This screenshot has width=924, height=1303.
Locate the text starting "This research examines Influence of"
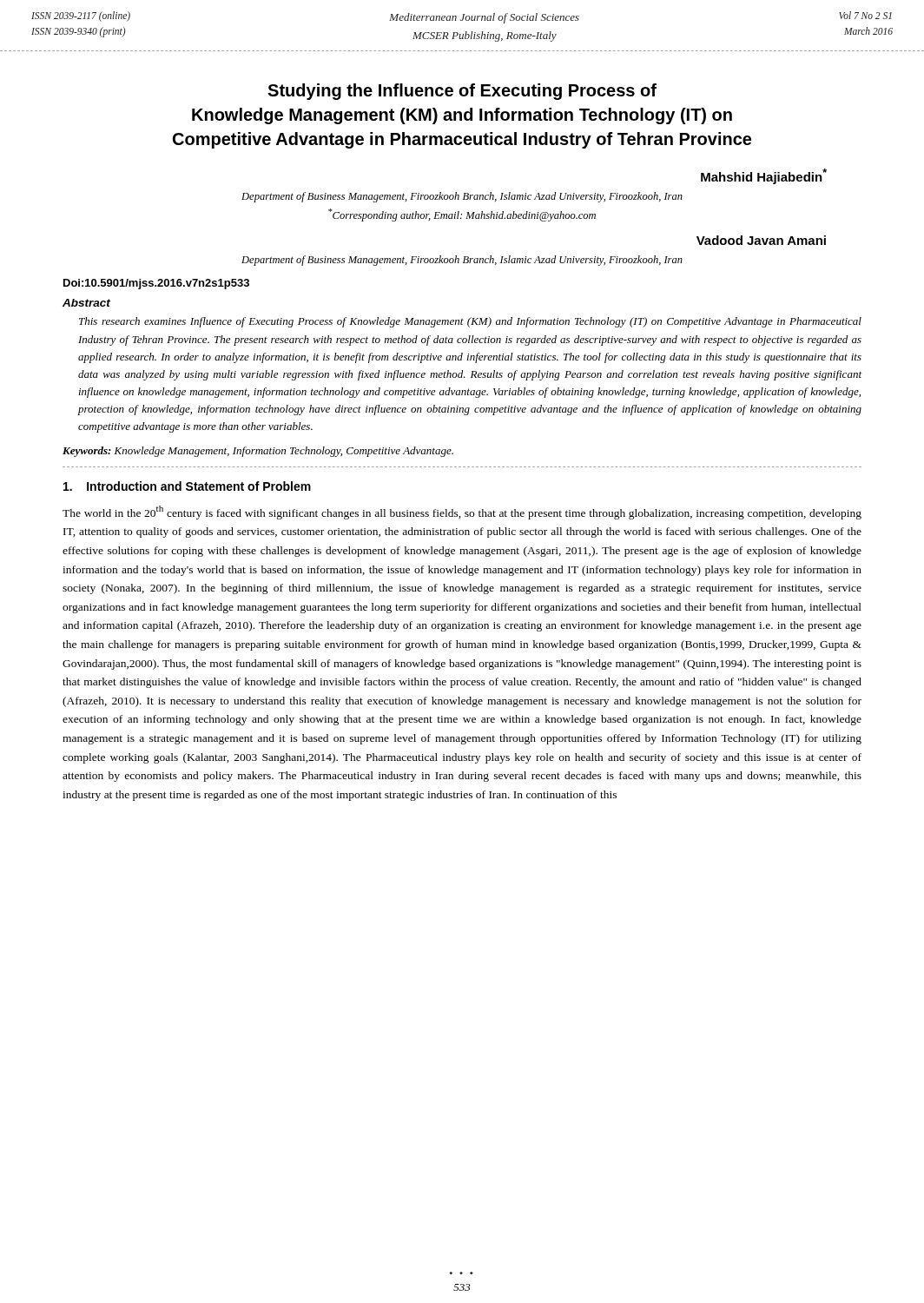tap(470, 374)
